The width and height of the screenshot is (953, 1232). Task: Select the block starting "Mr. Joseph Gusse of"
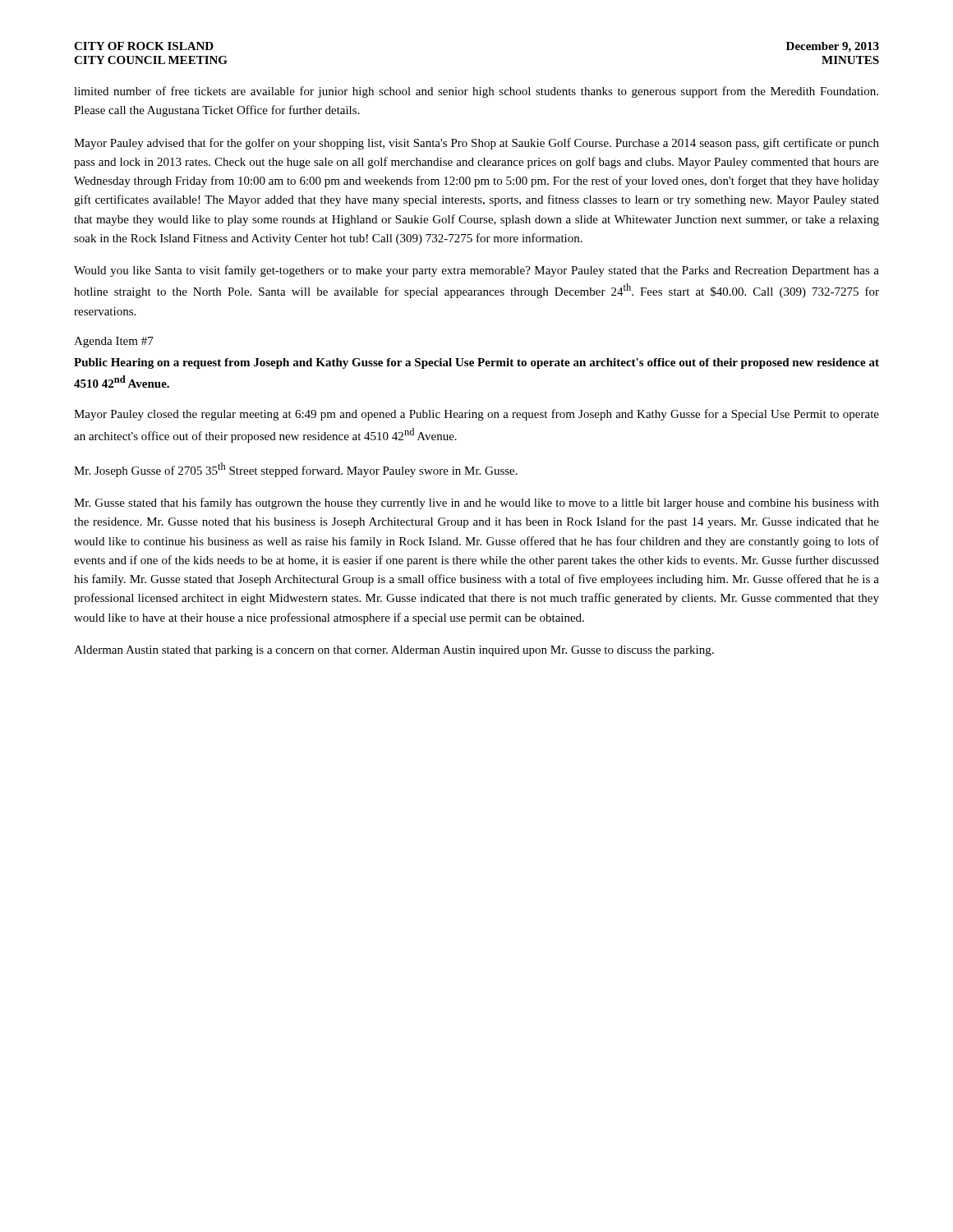pos(296,469)
